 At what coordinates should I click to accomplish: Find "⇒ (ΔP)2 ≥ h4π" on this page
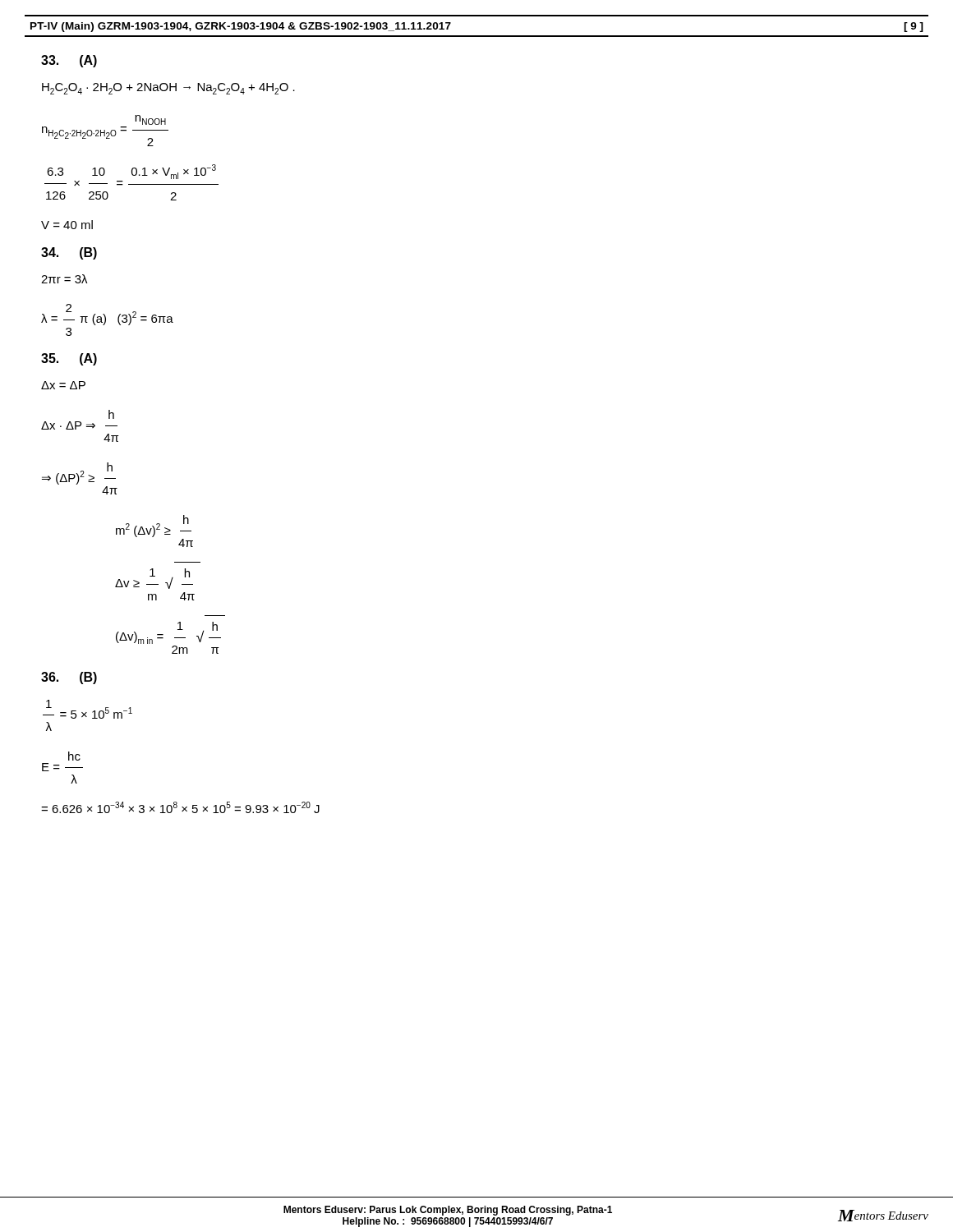click(x=81, y=478)
